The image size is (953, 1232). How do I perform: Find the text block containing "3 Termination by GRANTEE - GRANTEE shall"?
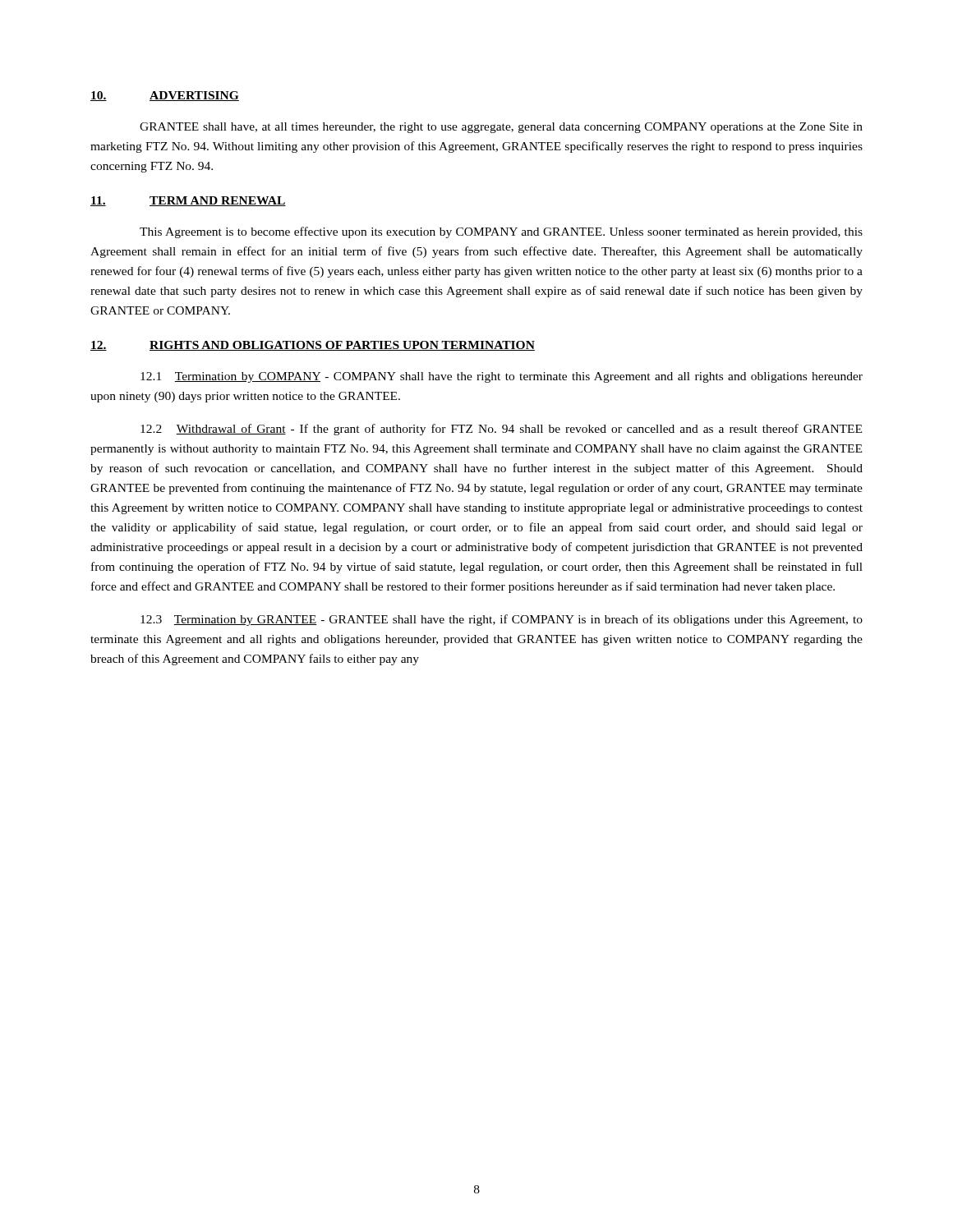click(476, 639)
